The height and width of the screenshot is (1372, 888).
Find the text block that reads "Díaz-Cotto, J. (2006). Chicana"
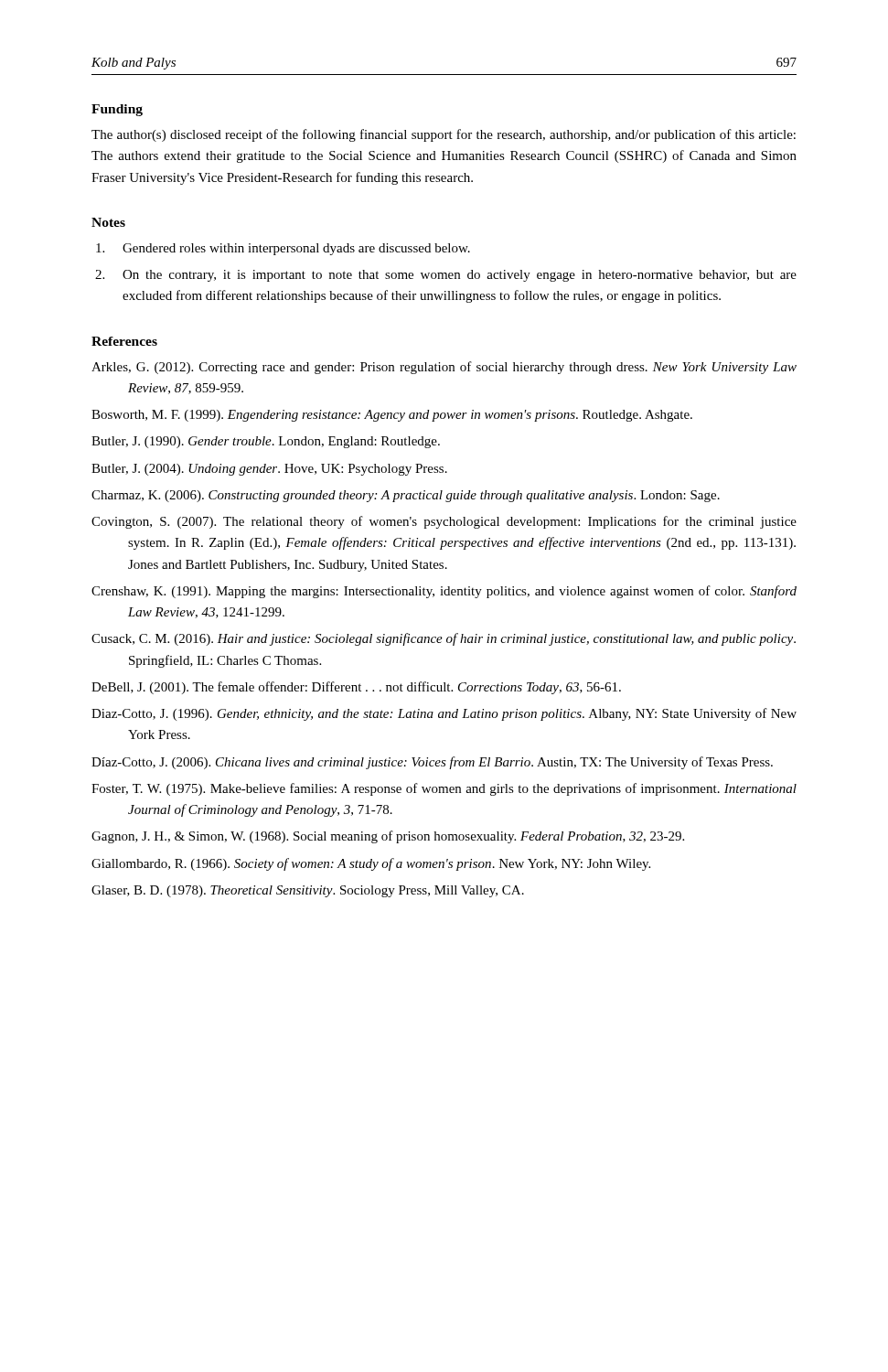coord(433,761)
